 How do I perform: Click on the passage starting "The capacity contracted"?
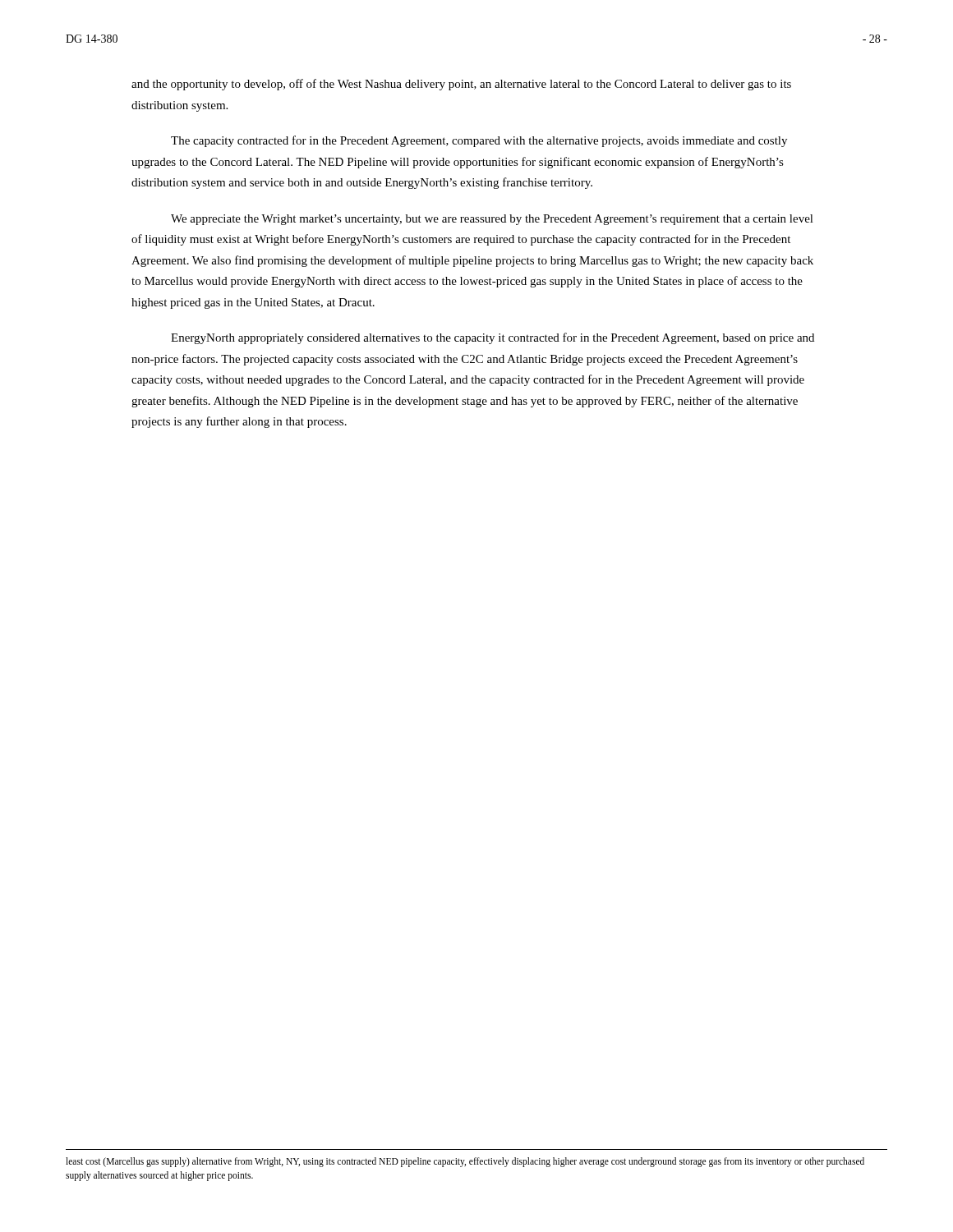[x=459, y=161]
